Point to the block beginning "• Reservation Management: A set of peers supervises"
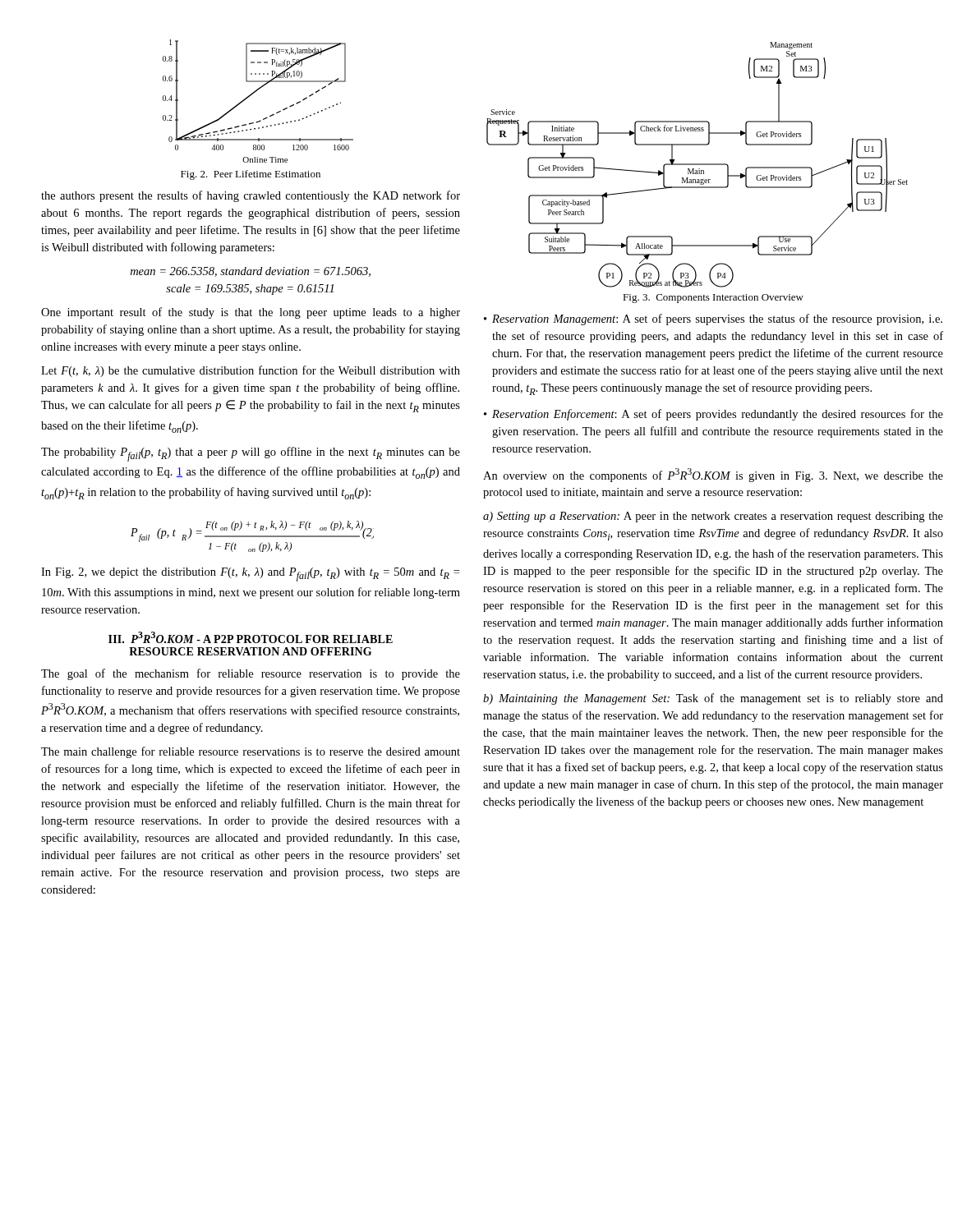This screenshot has width=953, height=1232. [713, 355]
